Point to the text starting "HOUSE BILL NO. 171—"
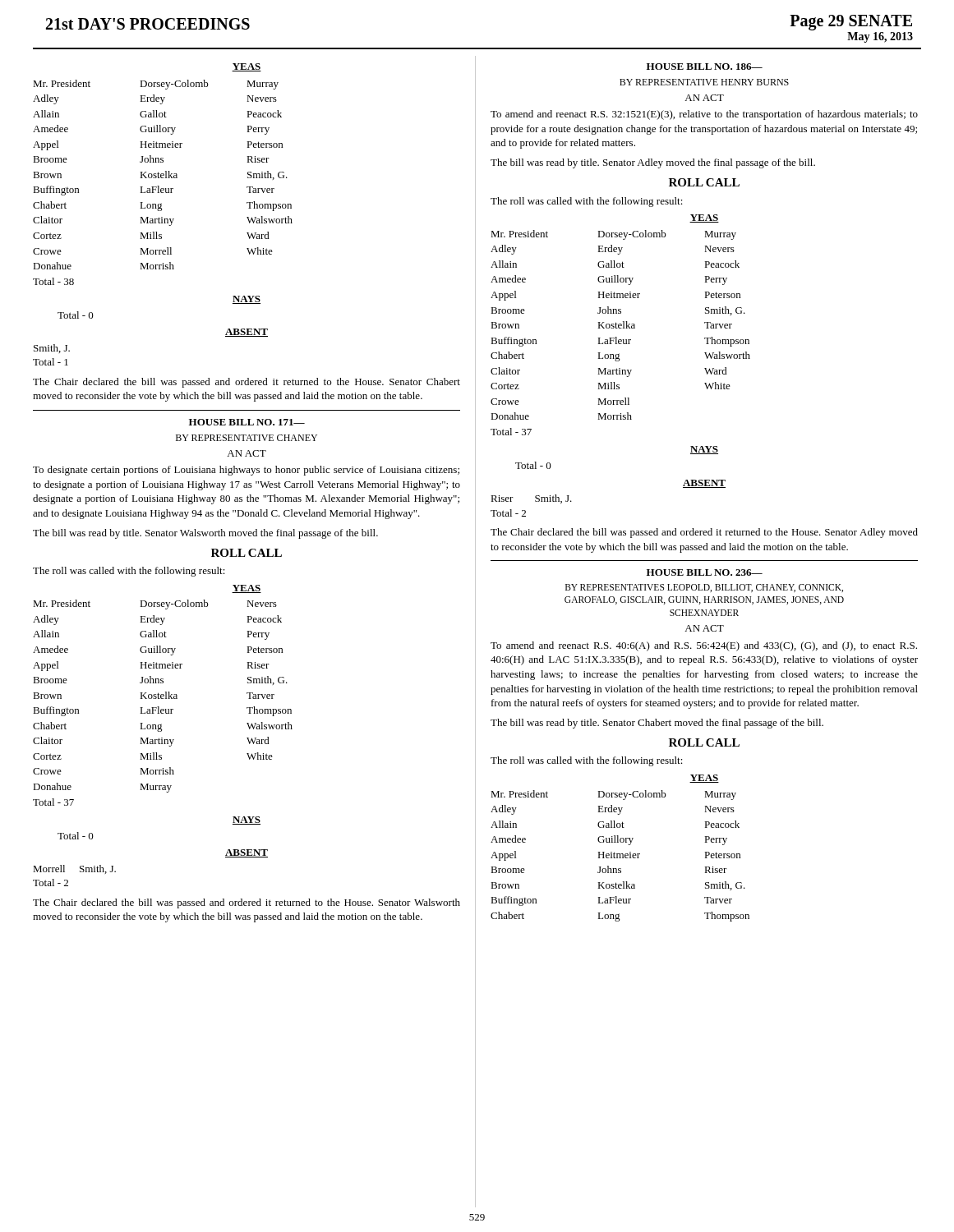This screenshot has height=1232, width=954. click(x=247, y=422)
